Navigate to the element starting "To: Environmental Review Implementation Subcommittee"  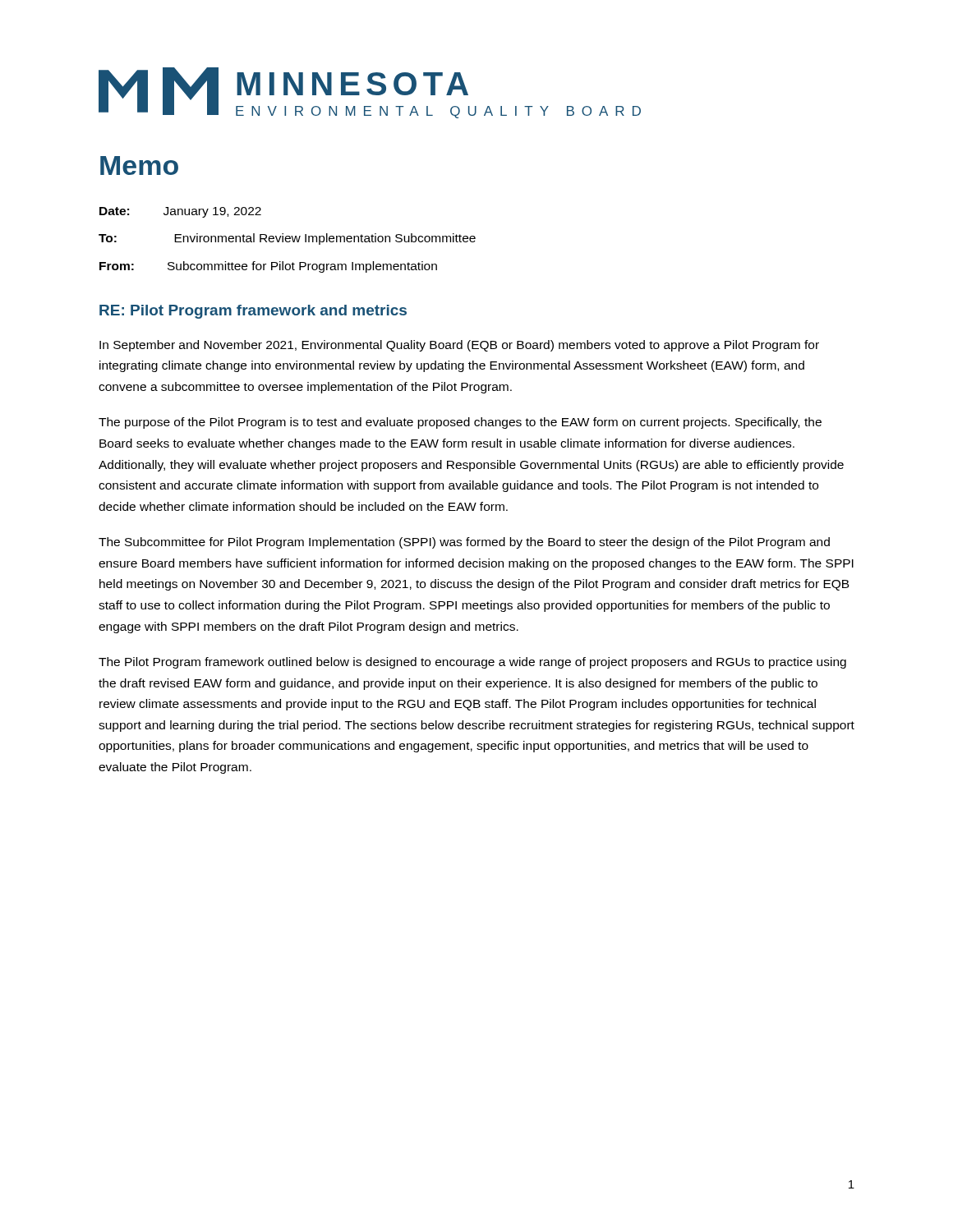(287, 238)
